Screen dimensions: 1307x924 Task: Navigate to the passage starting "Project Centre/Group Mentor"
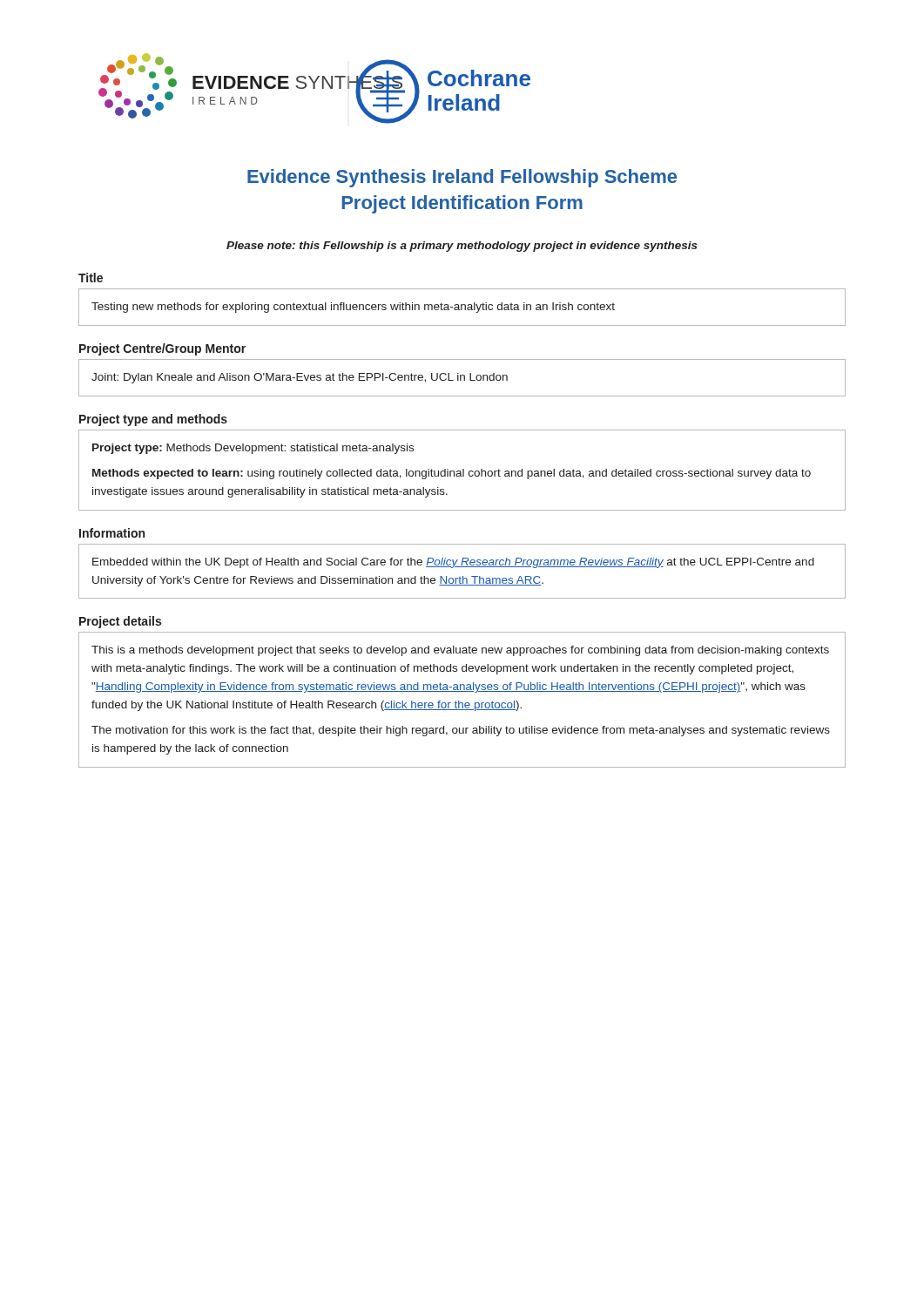[x=162, y=348]
